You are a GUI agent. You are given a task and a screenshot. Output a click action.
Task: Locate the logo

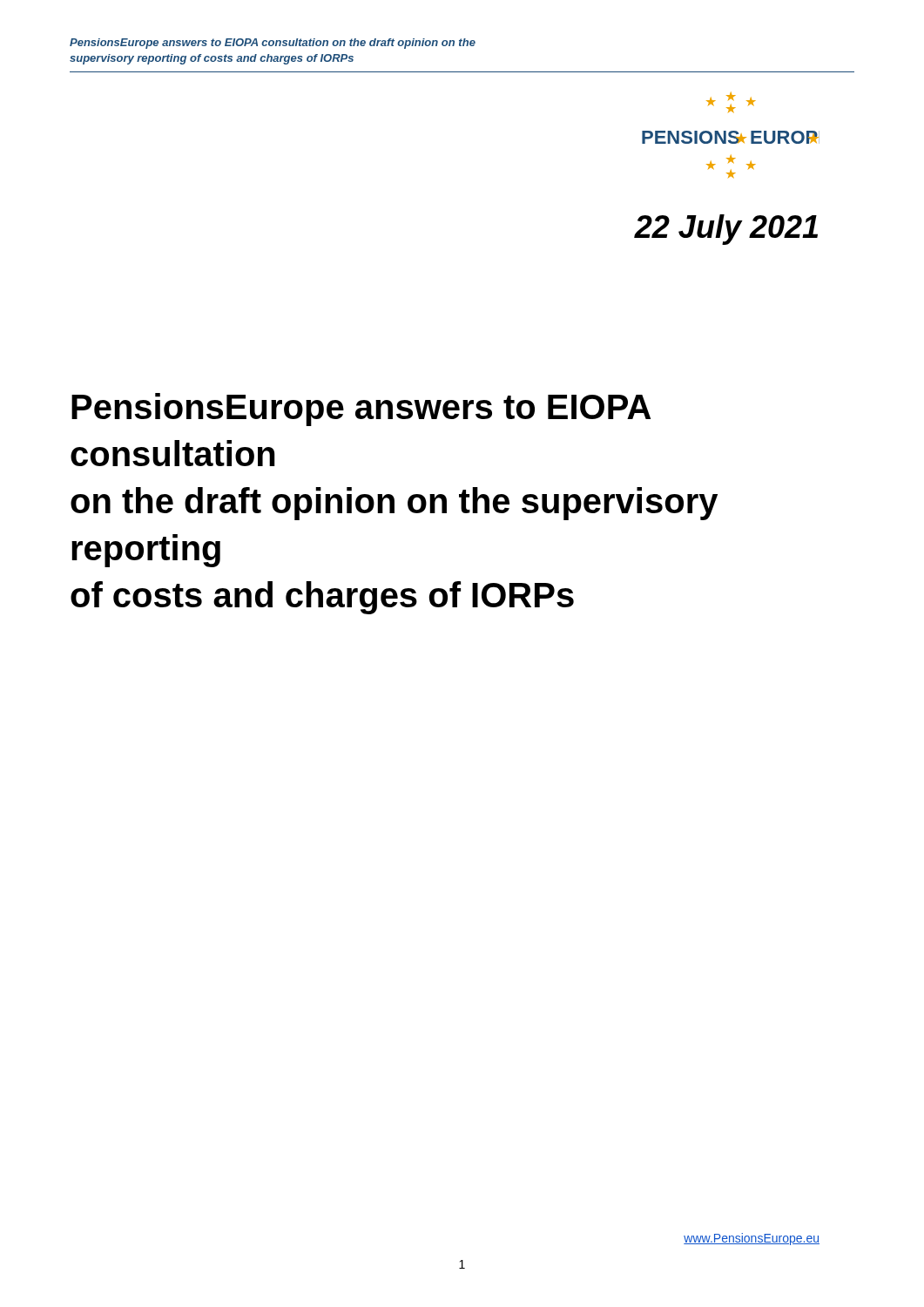tap(724, 146)
